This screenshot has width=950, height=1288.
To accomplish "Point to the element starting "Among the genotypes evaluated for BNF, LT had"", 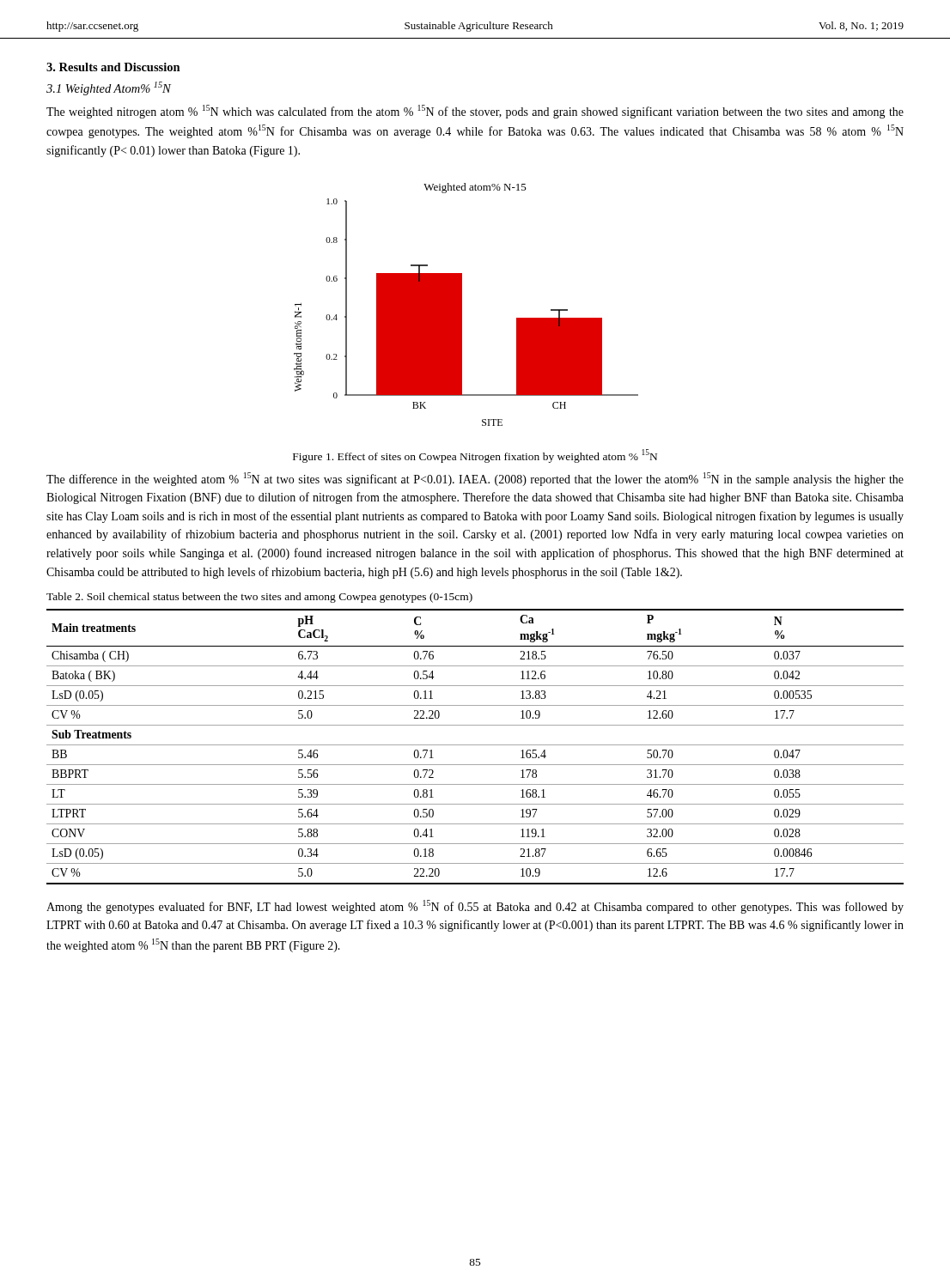I will [x=475, y=925].
